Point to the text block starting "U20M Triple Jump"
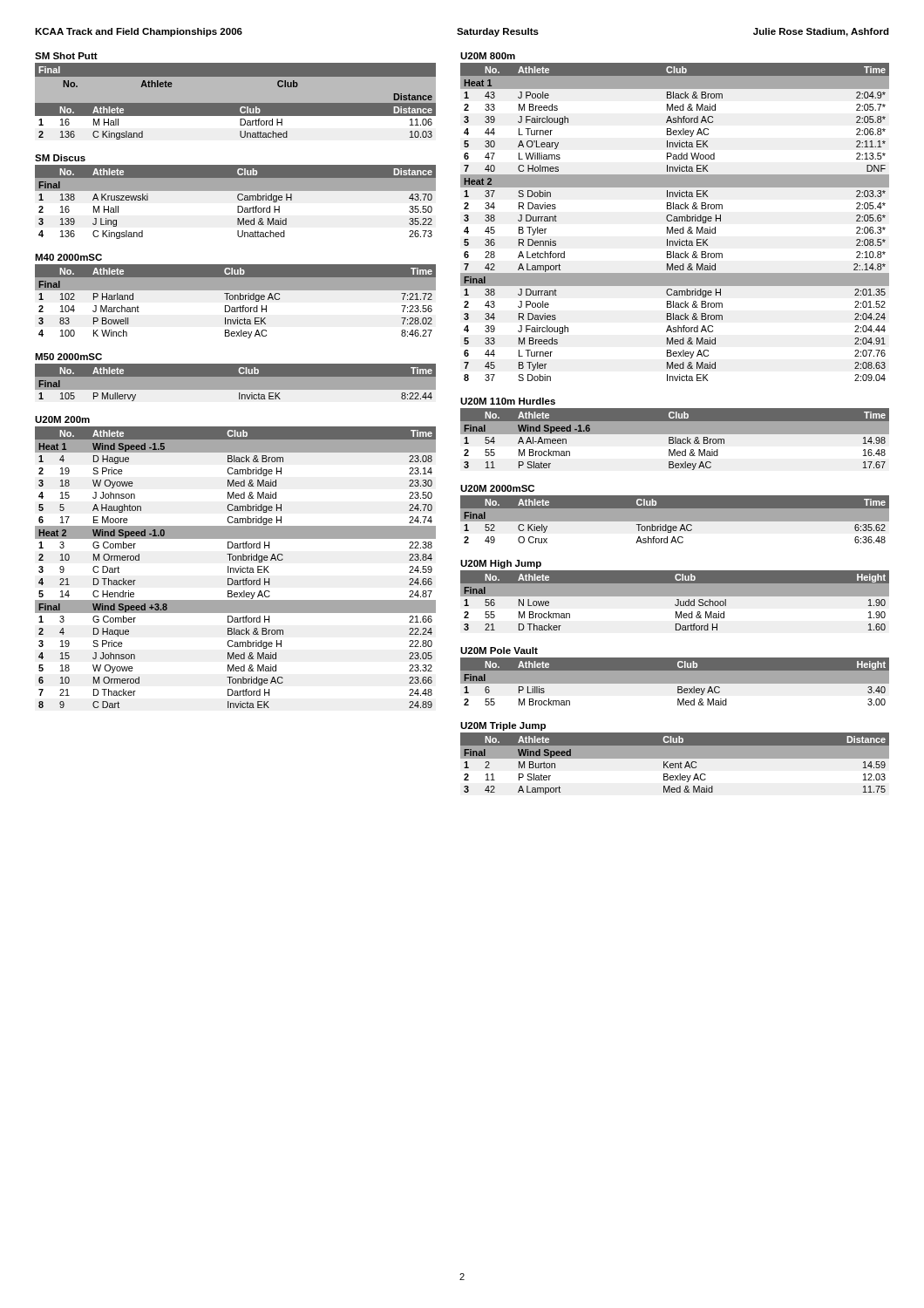Viewport: 924px width, 1308px height. [x=503, y=726]
